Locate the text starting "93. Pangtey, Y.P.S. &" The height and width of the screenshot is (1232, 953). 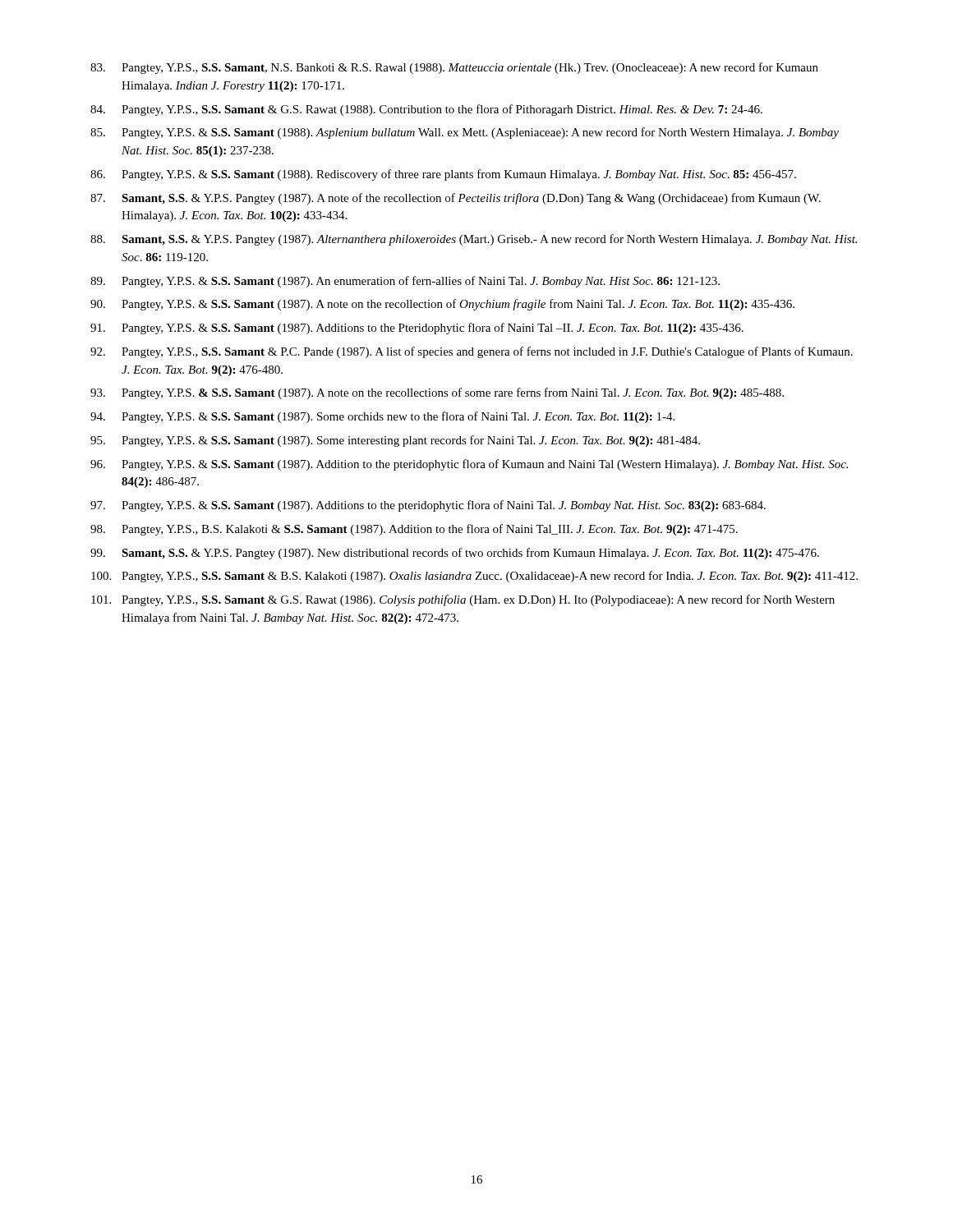(476, 394)
